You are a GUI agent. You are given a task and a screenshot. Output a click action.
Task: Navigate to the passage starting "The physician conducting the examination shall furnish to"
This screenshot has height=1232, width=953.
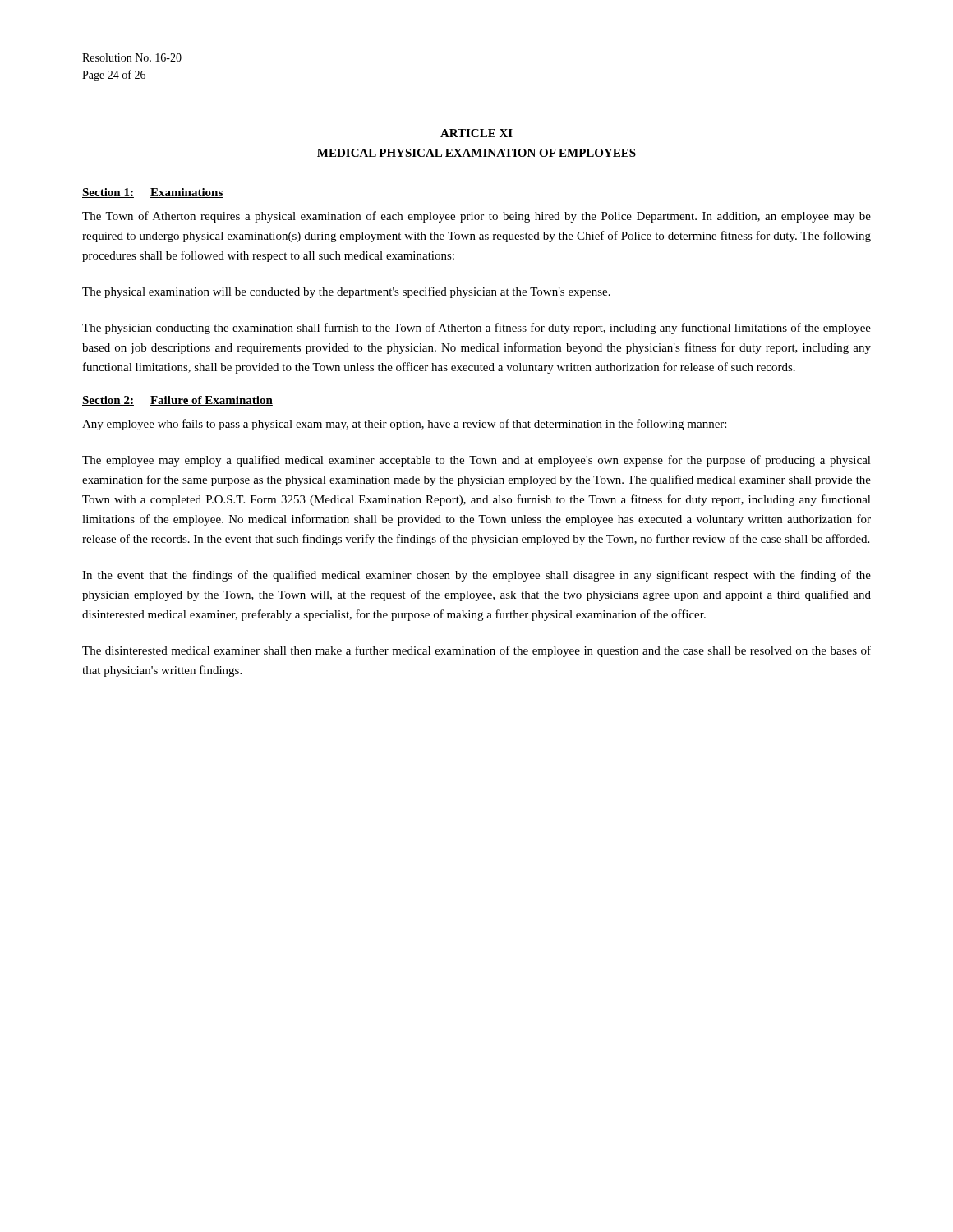click(476, 347)
